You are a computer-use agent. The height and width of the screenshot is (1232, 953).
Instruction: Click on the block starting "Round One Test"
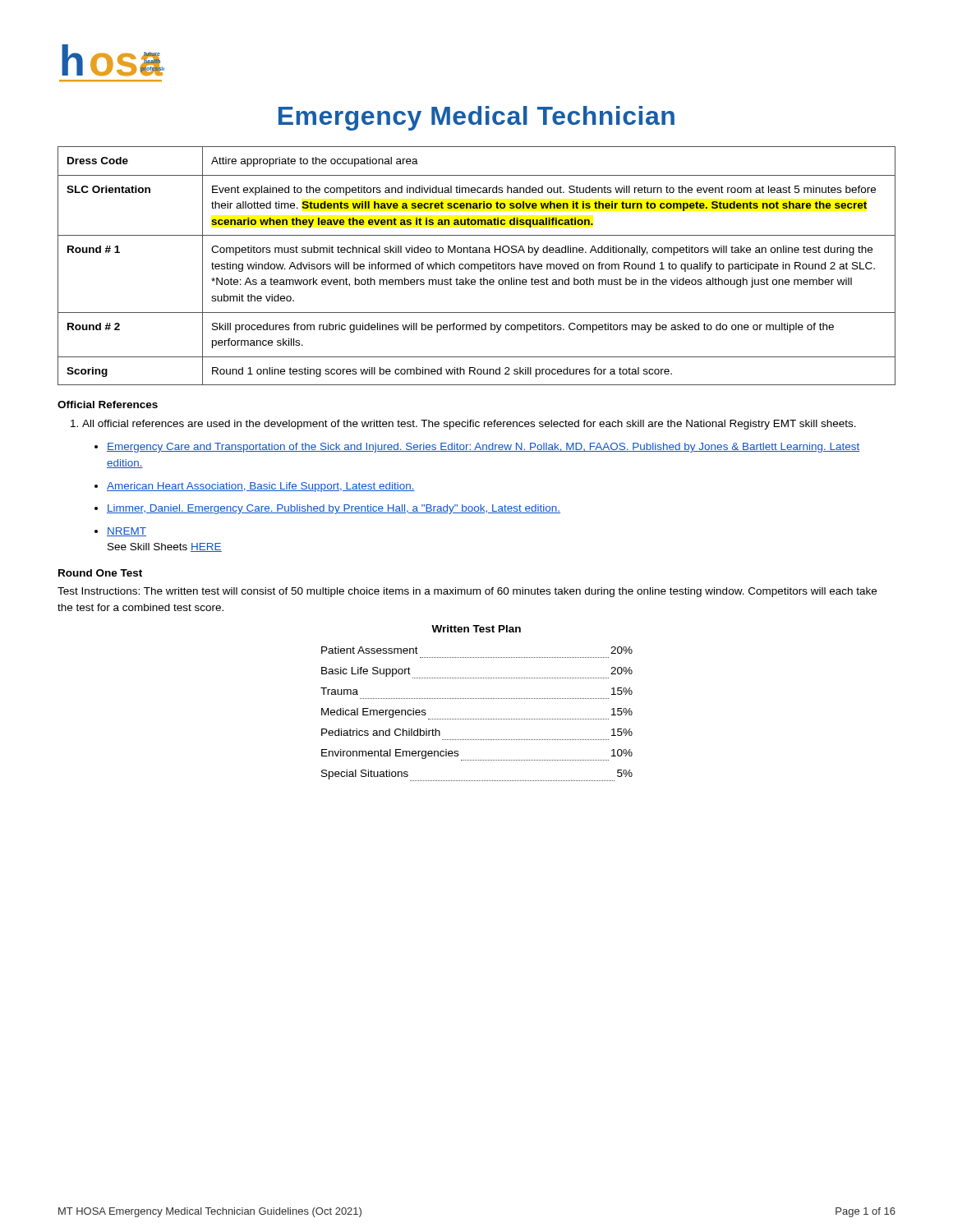tap(100, 573)
